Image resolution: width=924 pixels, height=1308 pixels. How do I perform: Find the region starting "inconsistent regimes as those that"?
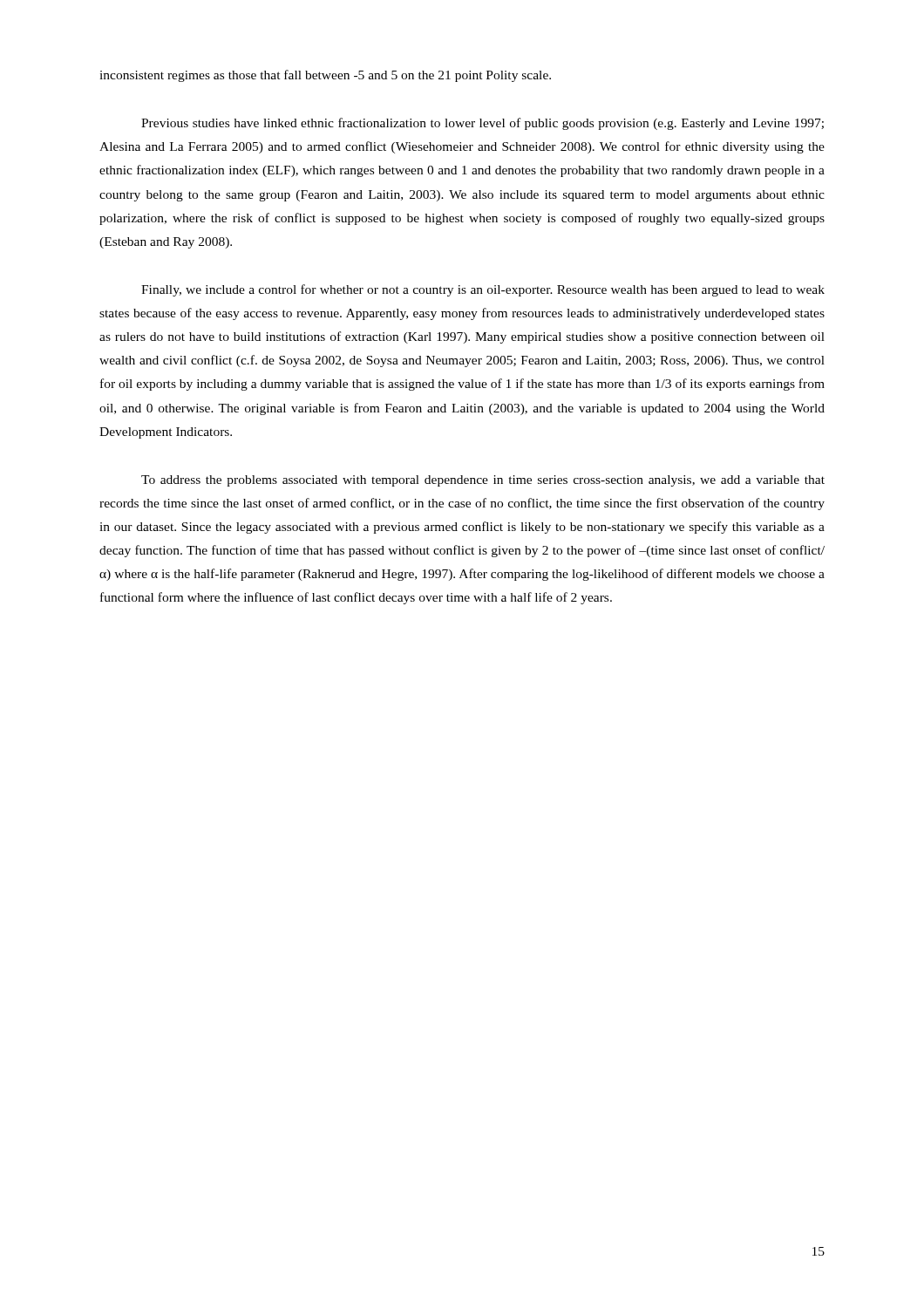click(x=326, y=75)
